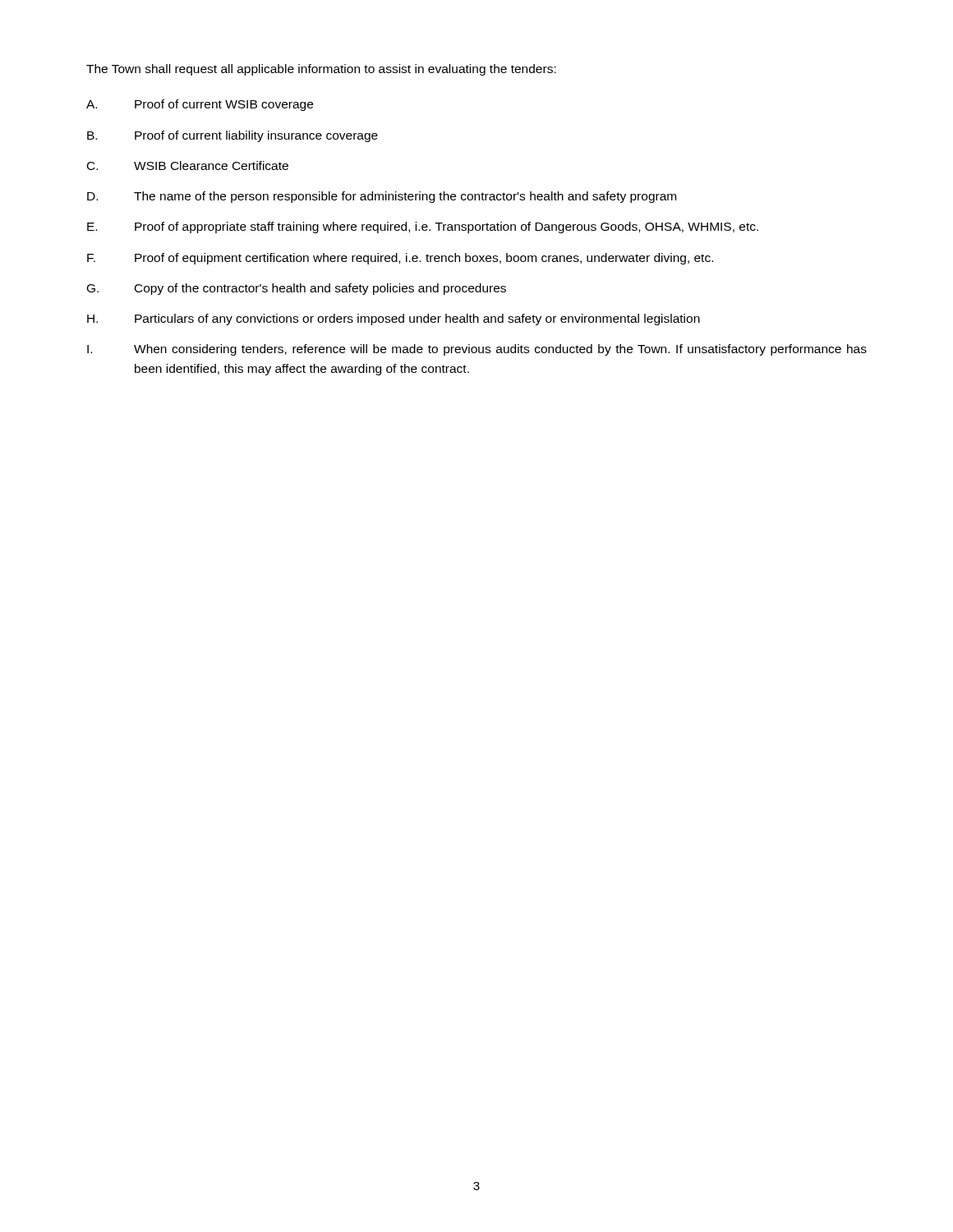Image resolution: width=953 pixels, height=1232 pixels.
Task: Locate the list item containing "H. Particulars of any"
Action: coord(476,324)
